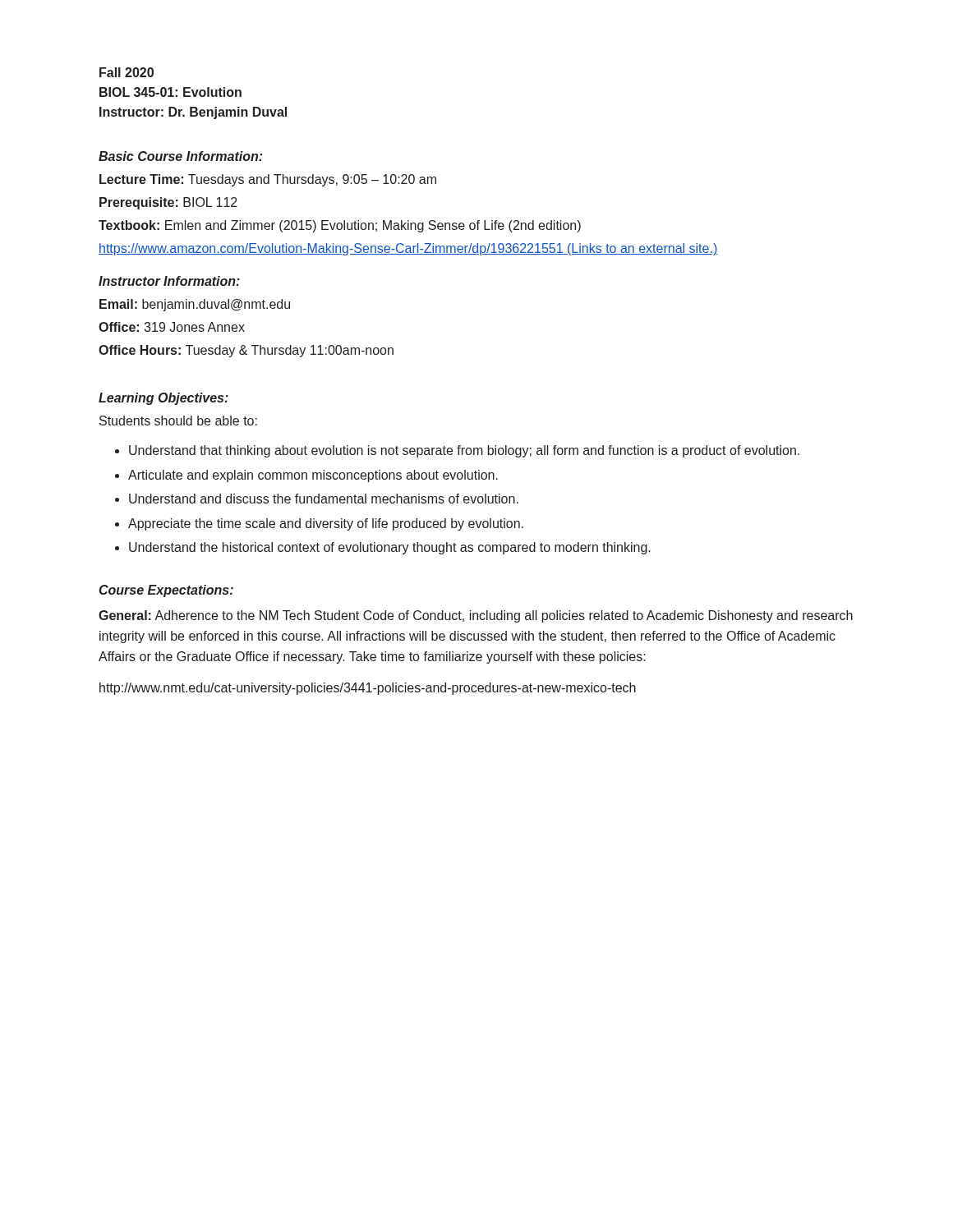Screen dimensions: 1232x953
Task: Select the passage starting "Basic Course Information:"
Action: [x=181, y=156]
